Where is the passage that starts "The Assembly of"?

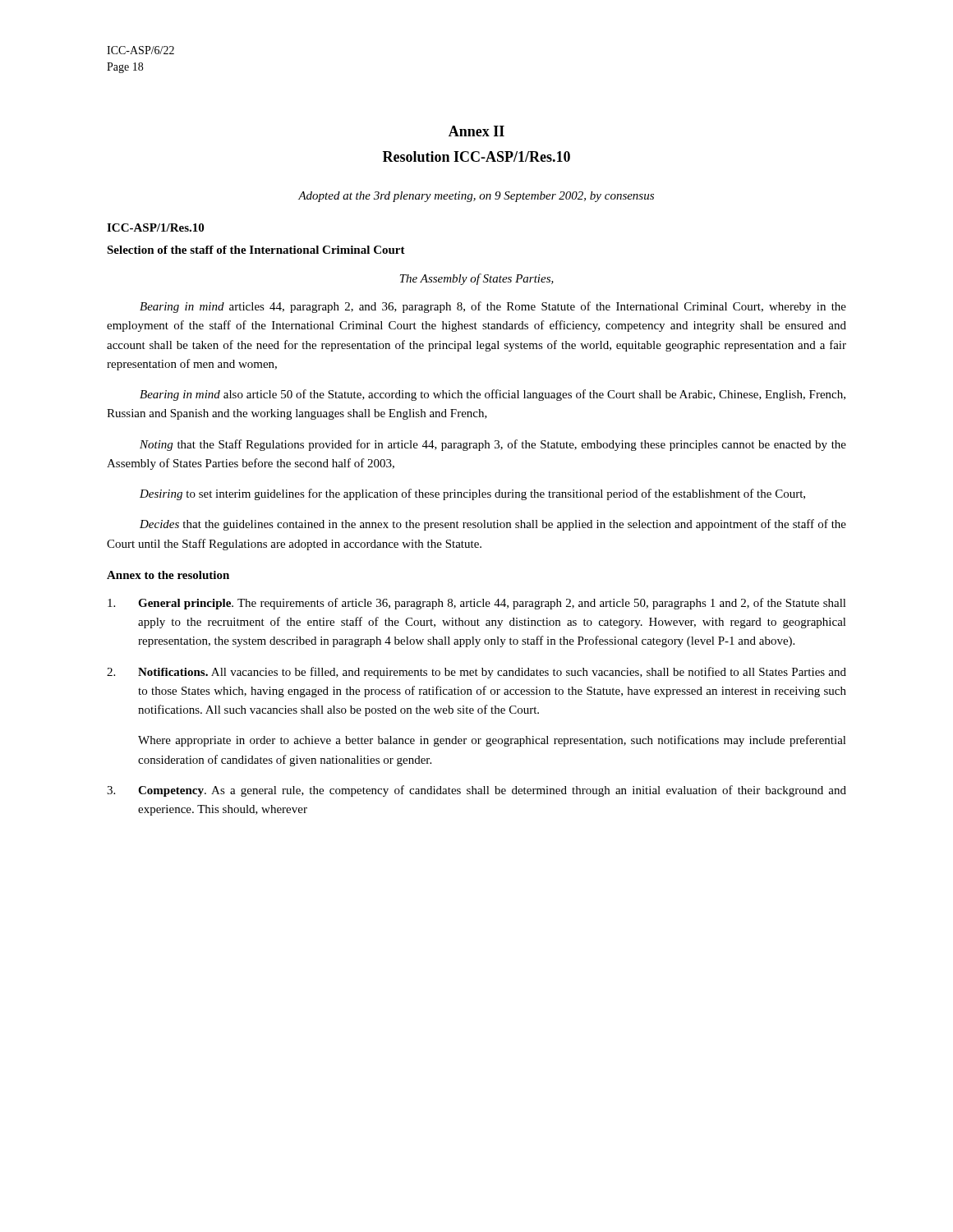point(476,278)
